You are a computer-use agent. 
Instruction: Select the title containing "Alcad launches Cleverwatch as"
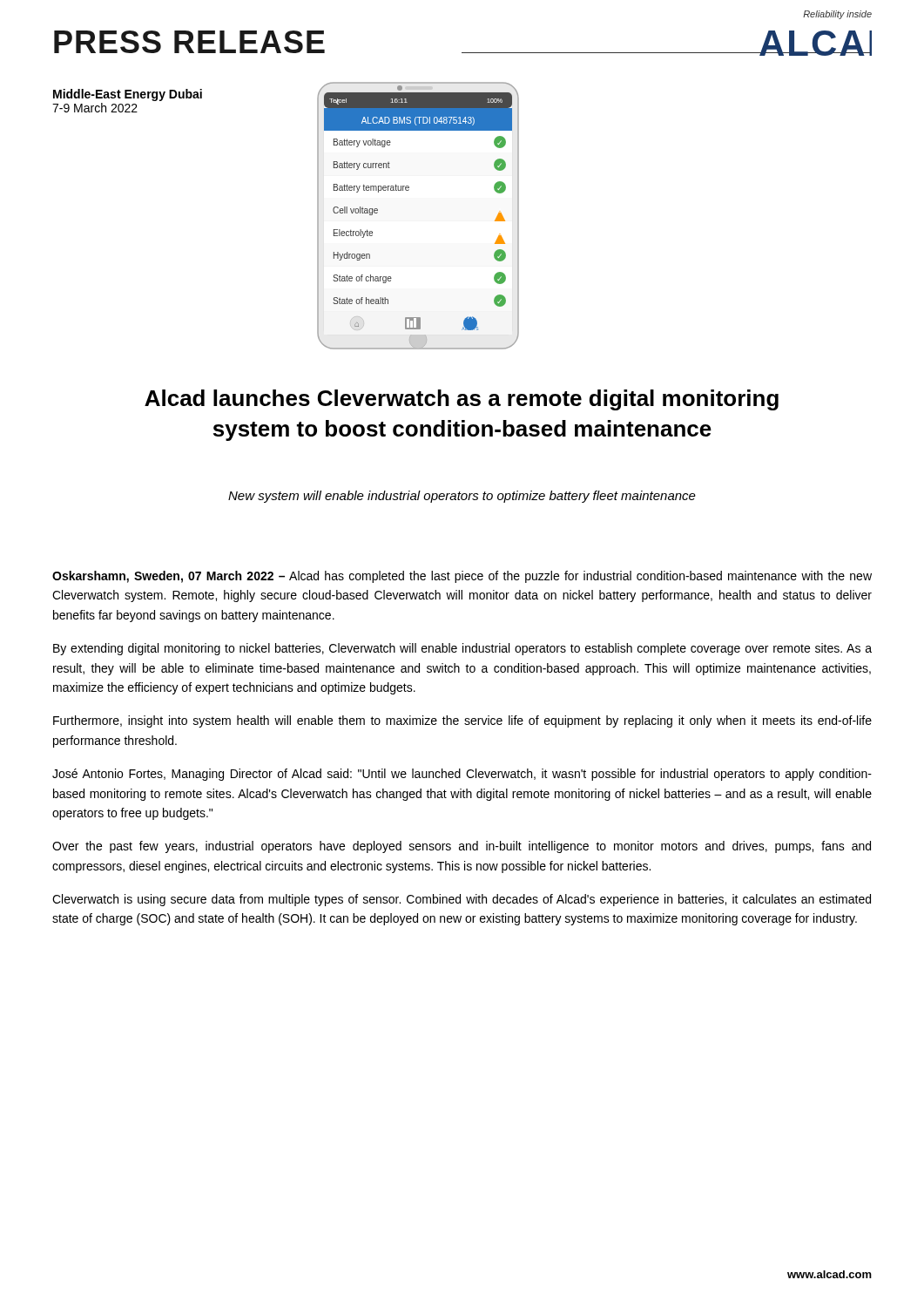click(x=462, y=414)
